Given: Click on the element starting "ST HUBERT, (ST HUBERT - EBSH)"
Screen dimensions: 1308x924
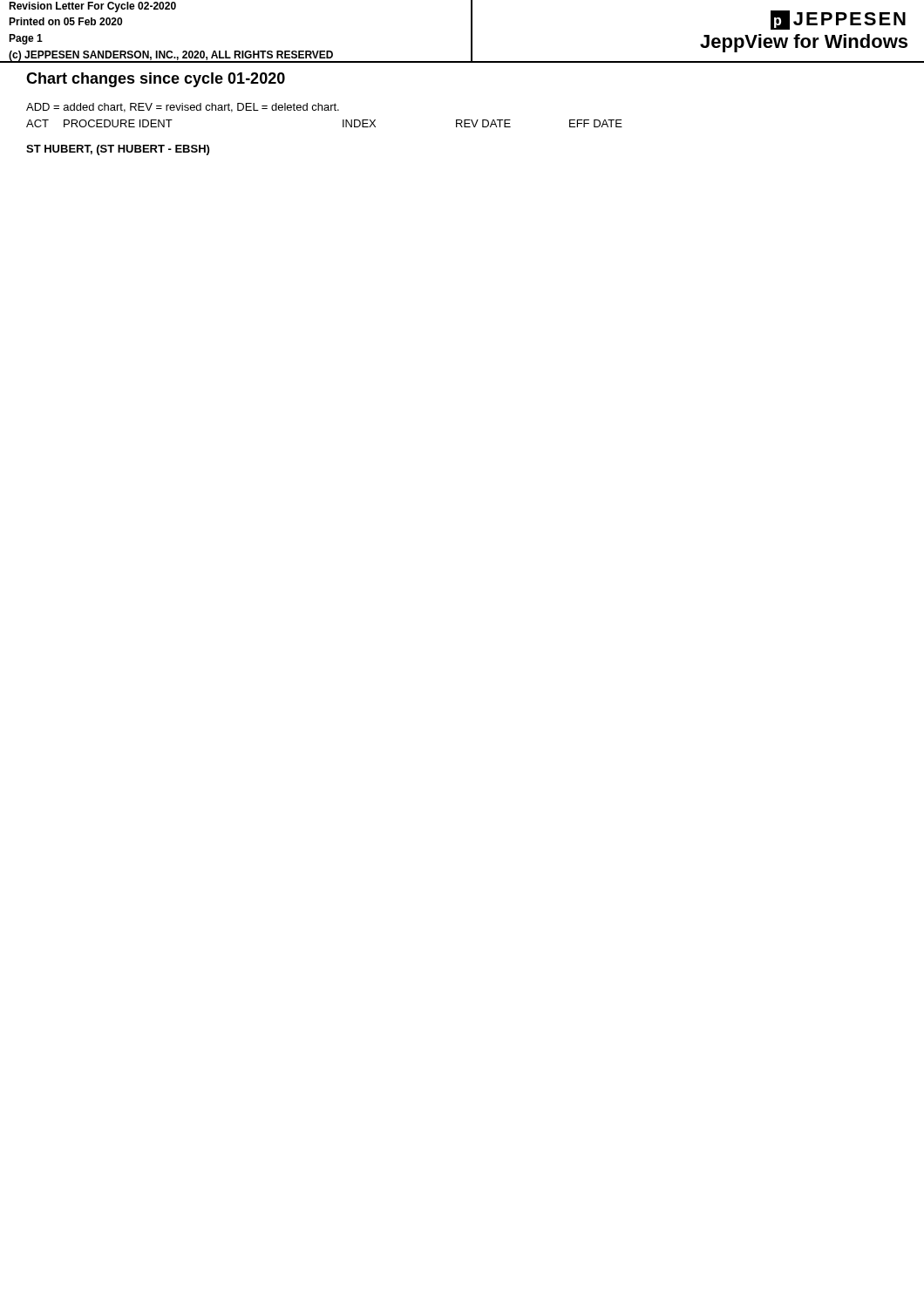Looking at the screenshot, I should pos(118,149).
